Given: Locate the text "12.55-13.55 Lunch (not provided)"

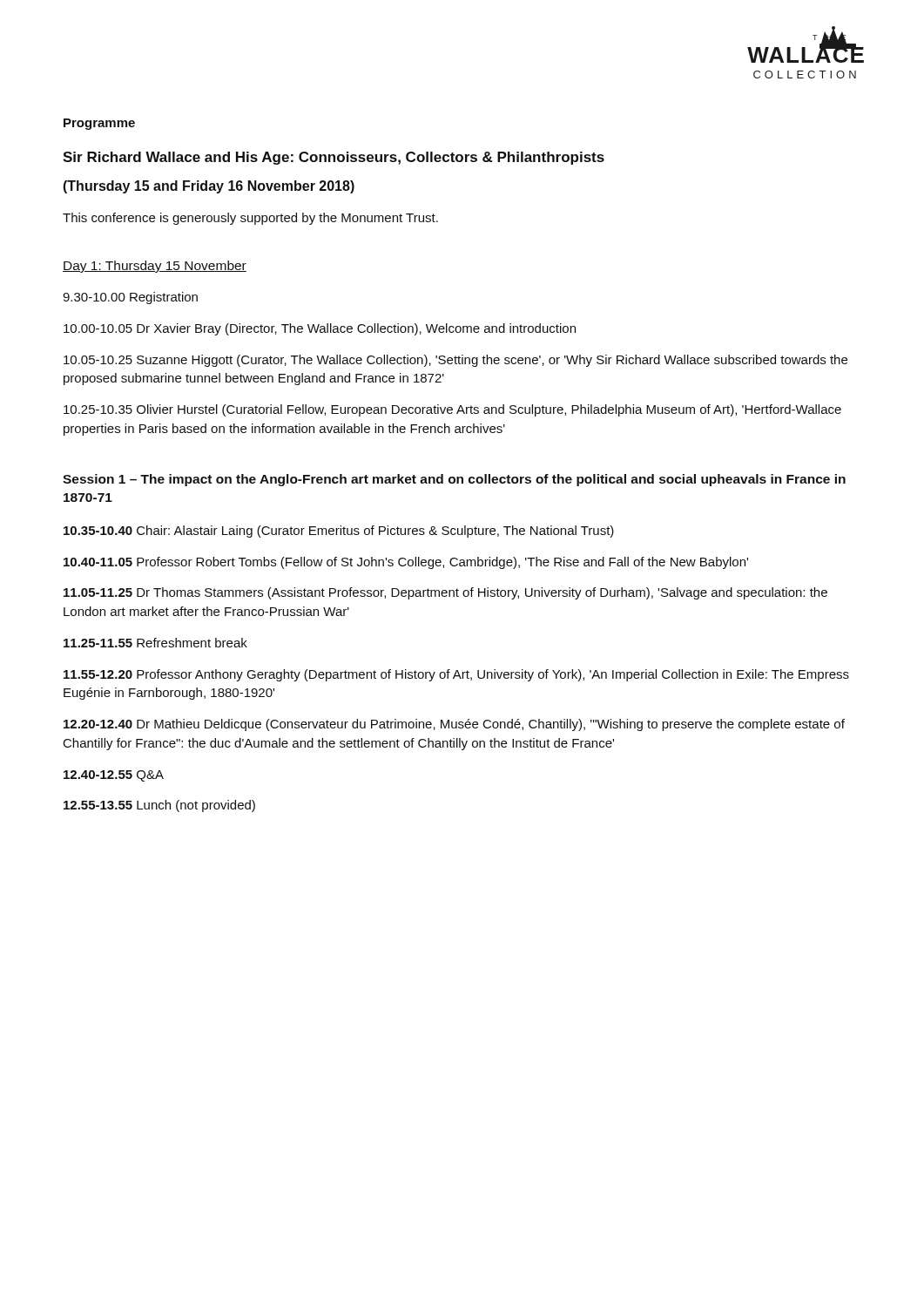Looking at the screenshot, I should click(159, 805).
